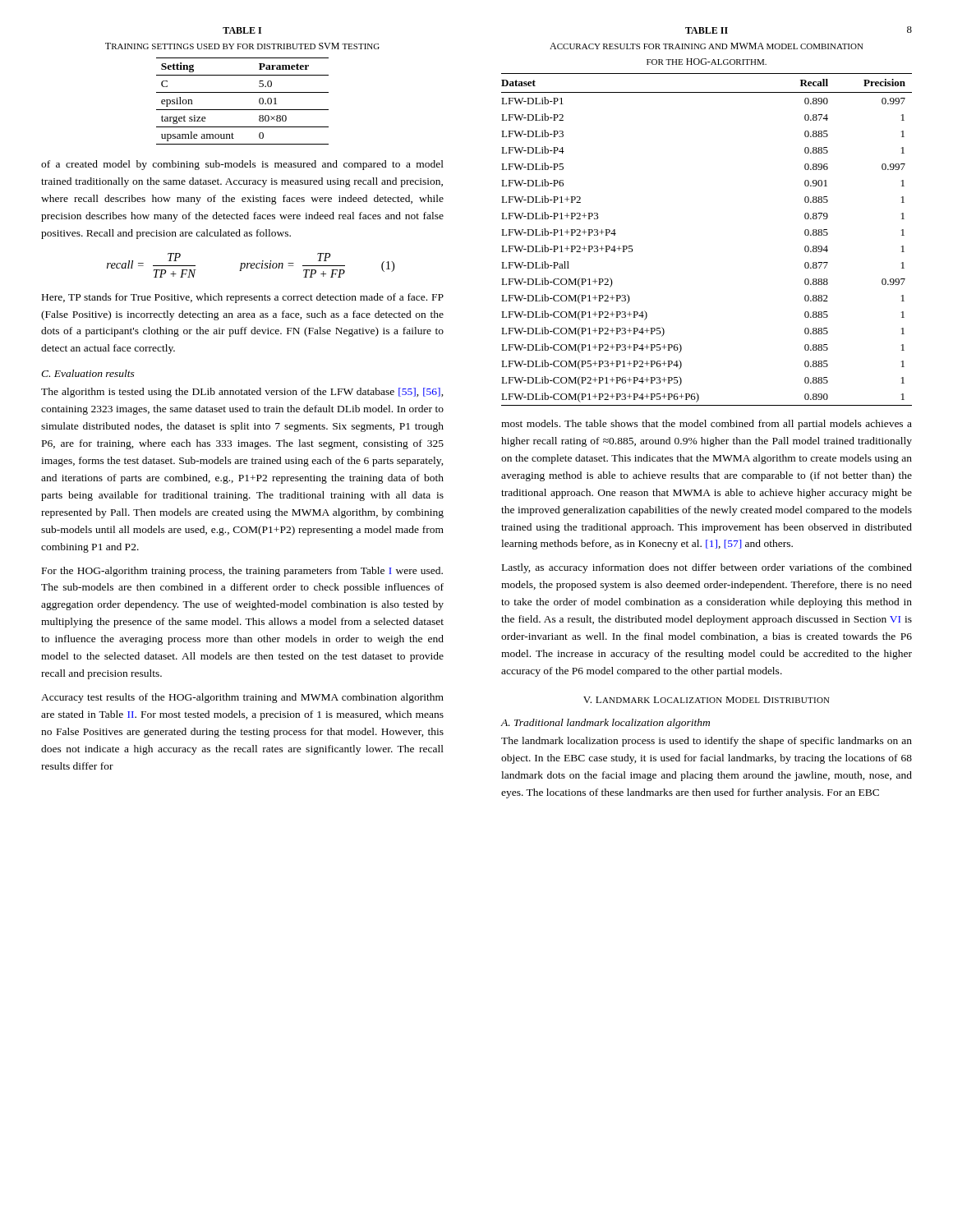Navigate to the passage starting "most models. The"
Image resolution: width=953 pixels, height=1232 pixels.
[x=707, y=484]
